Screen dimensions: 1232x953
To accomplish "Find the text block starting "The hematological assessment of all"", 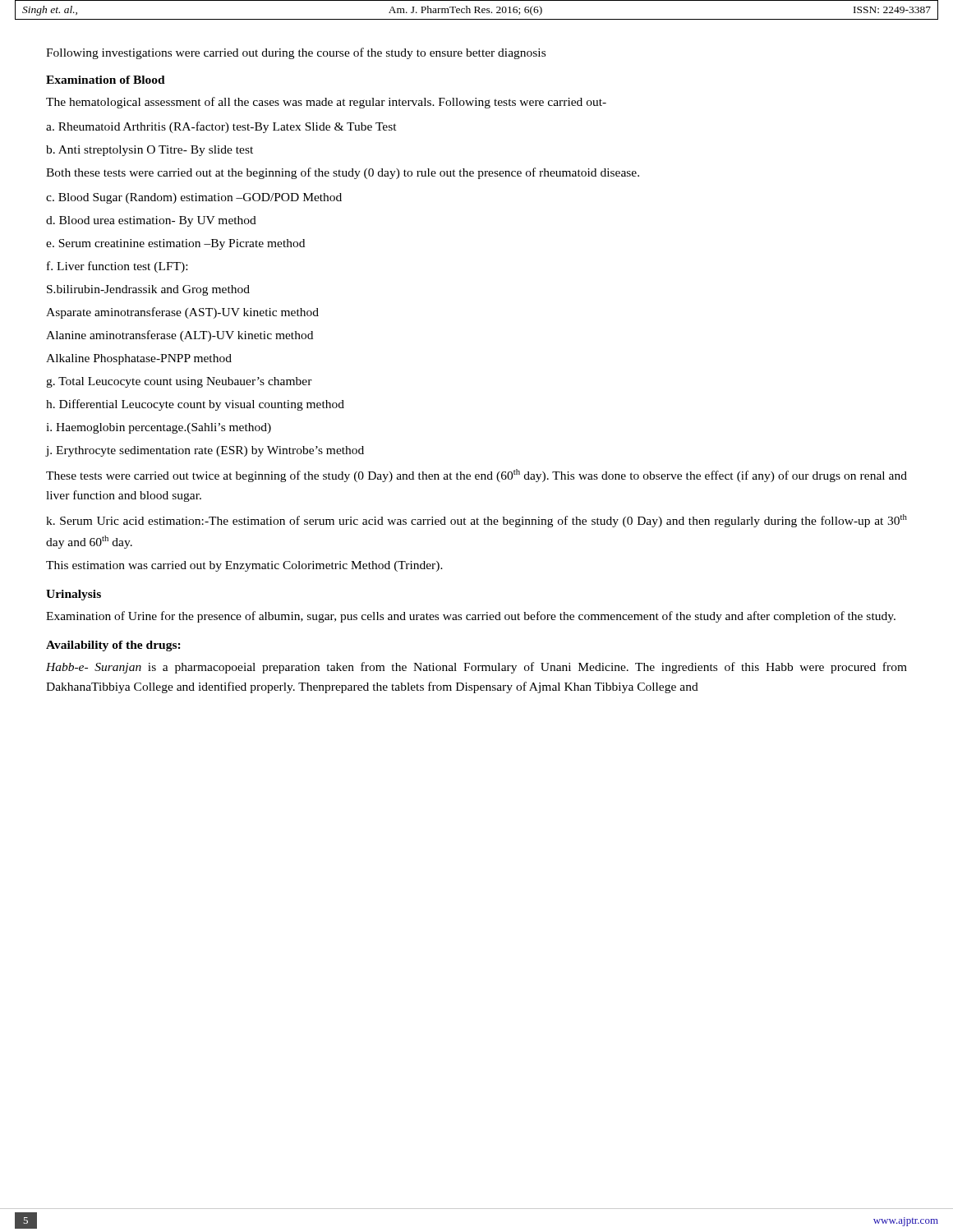I will 326,101.
